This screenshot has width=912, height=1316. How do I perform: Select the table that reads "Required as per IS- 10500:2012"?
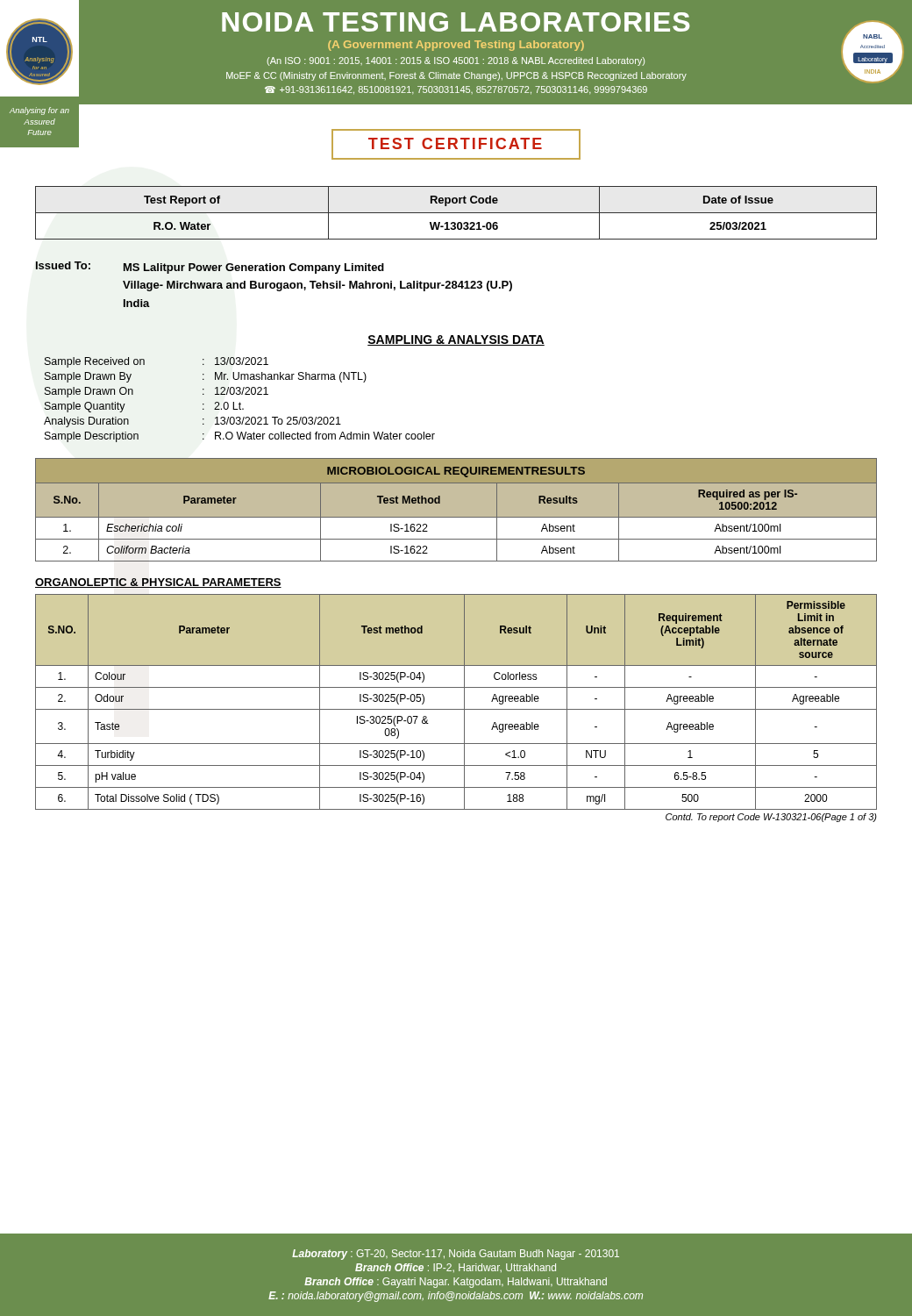(456, 510)
